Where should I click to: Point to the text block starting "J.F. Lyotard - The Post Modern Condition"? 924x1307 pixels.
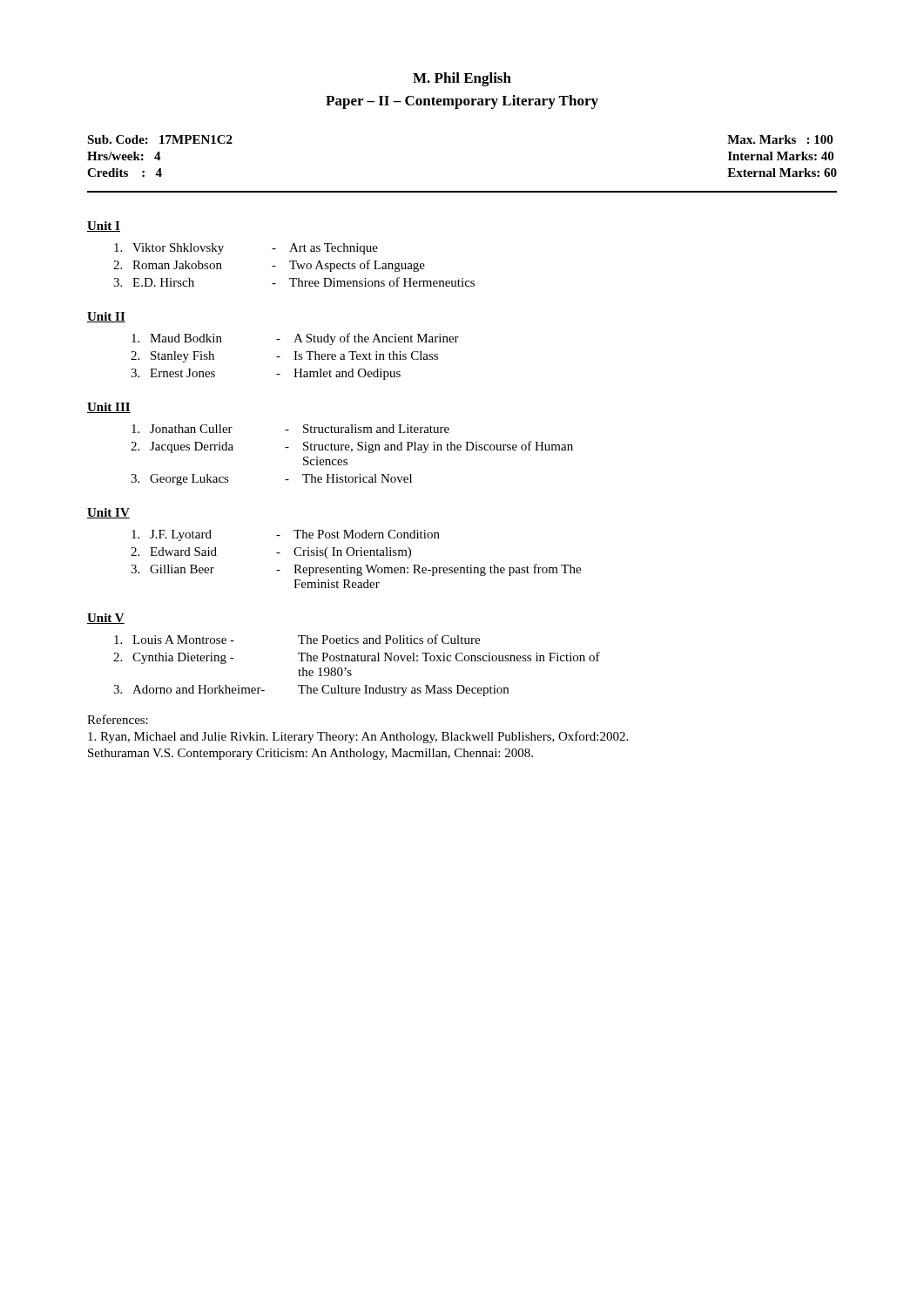coord(163,535)
